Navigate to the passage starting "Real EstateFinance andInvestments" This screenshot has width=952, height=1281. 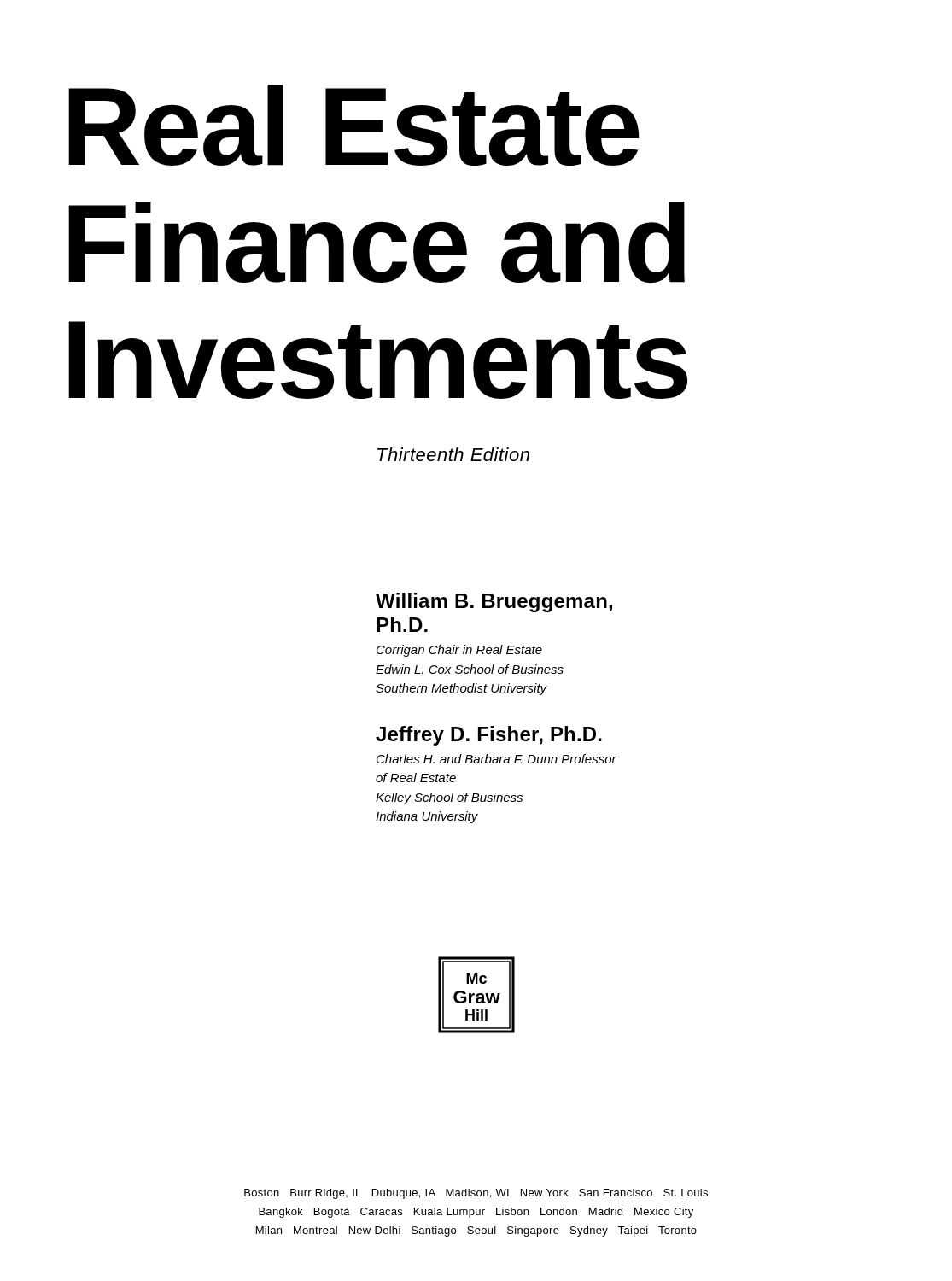[x=446, y=243]
